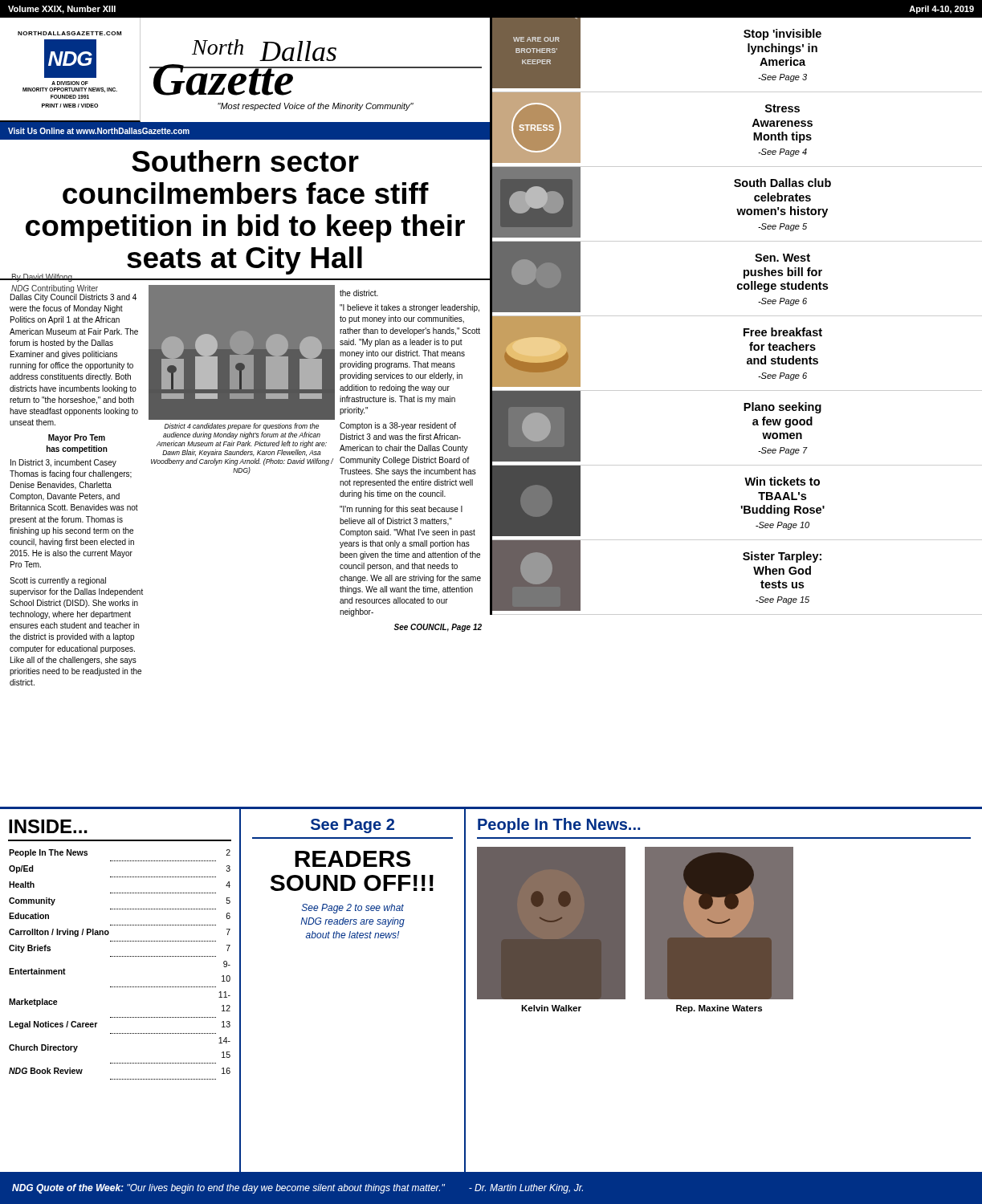Locate the caption that reads "Kelvin Walker"
This screenshot has height=1204, width=982.
click(551, 1008)
